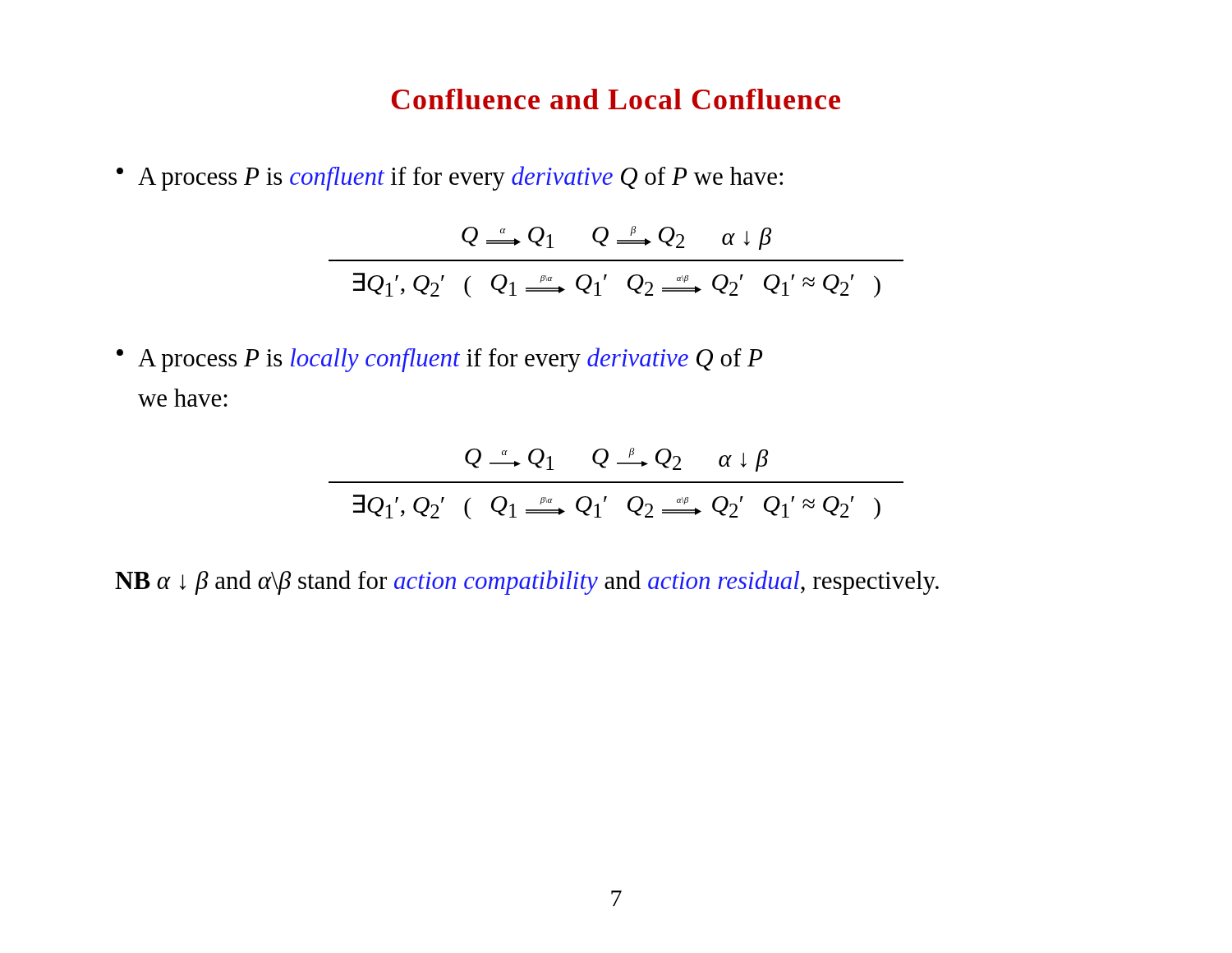
Task: Click the passage that begins "NB α ↓ β and"
Action: (528, 580)
